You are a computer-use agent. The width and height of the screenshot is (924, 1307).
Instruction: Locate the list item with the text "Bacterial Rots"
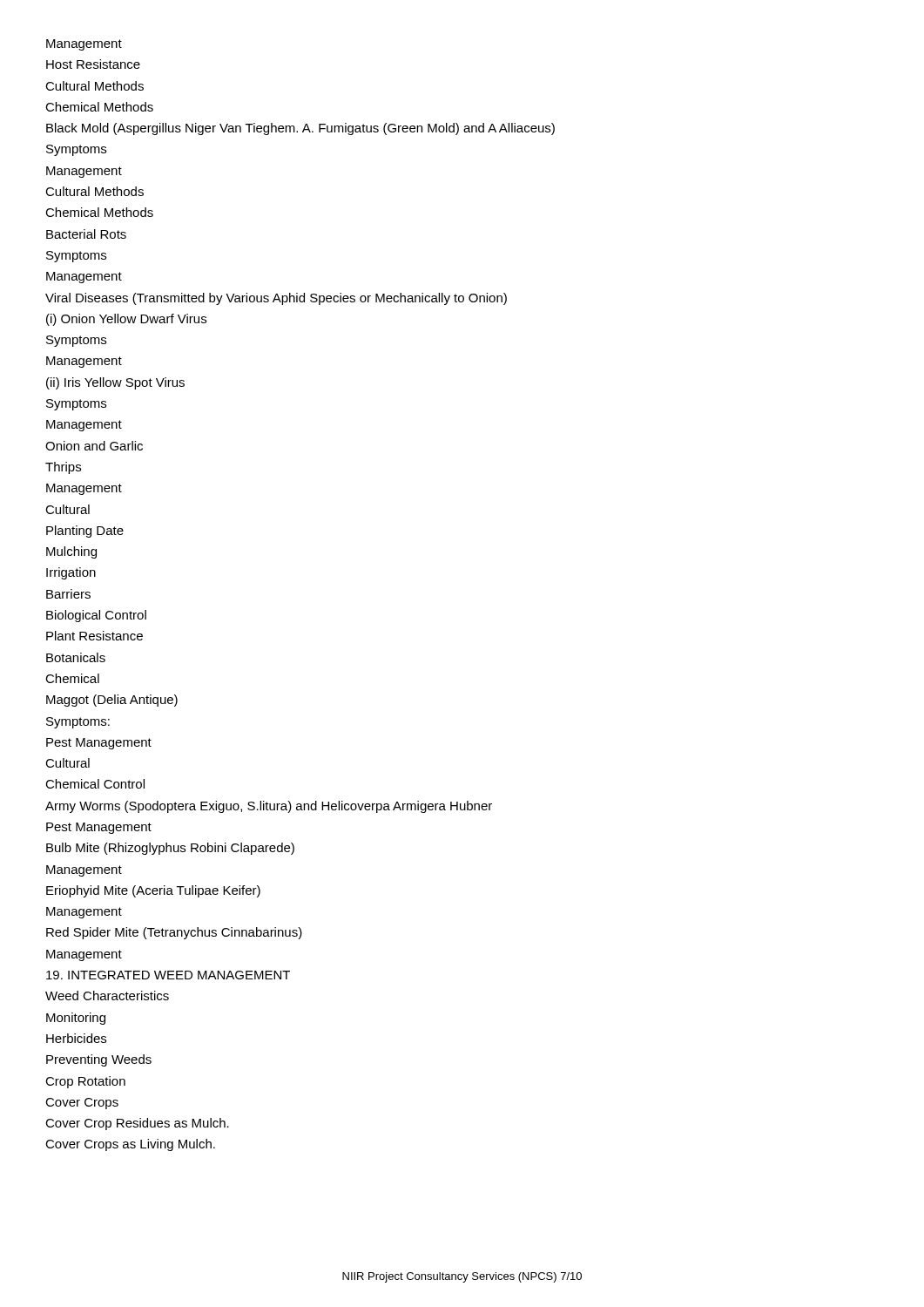(86, 234)
